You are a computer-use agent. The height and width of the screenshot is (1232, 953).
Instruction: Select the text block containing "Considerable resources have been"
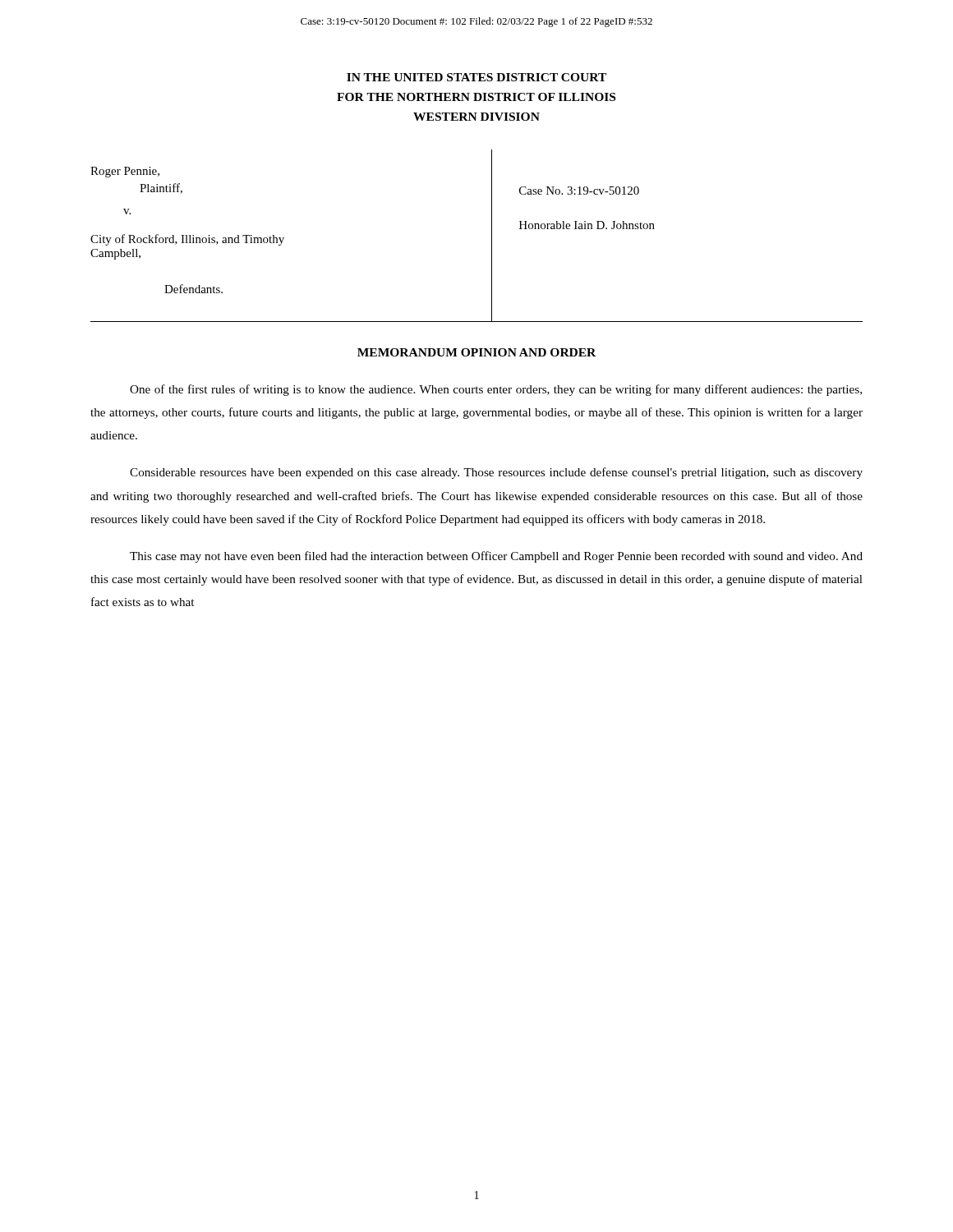476,495
